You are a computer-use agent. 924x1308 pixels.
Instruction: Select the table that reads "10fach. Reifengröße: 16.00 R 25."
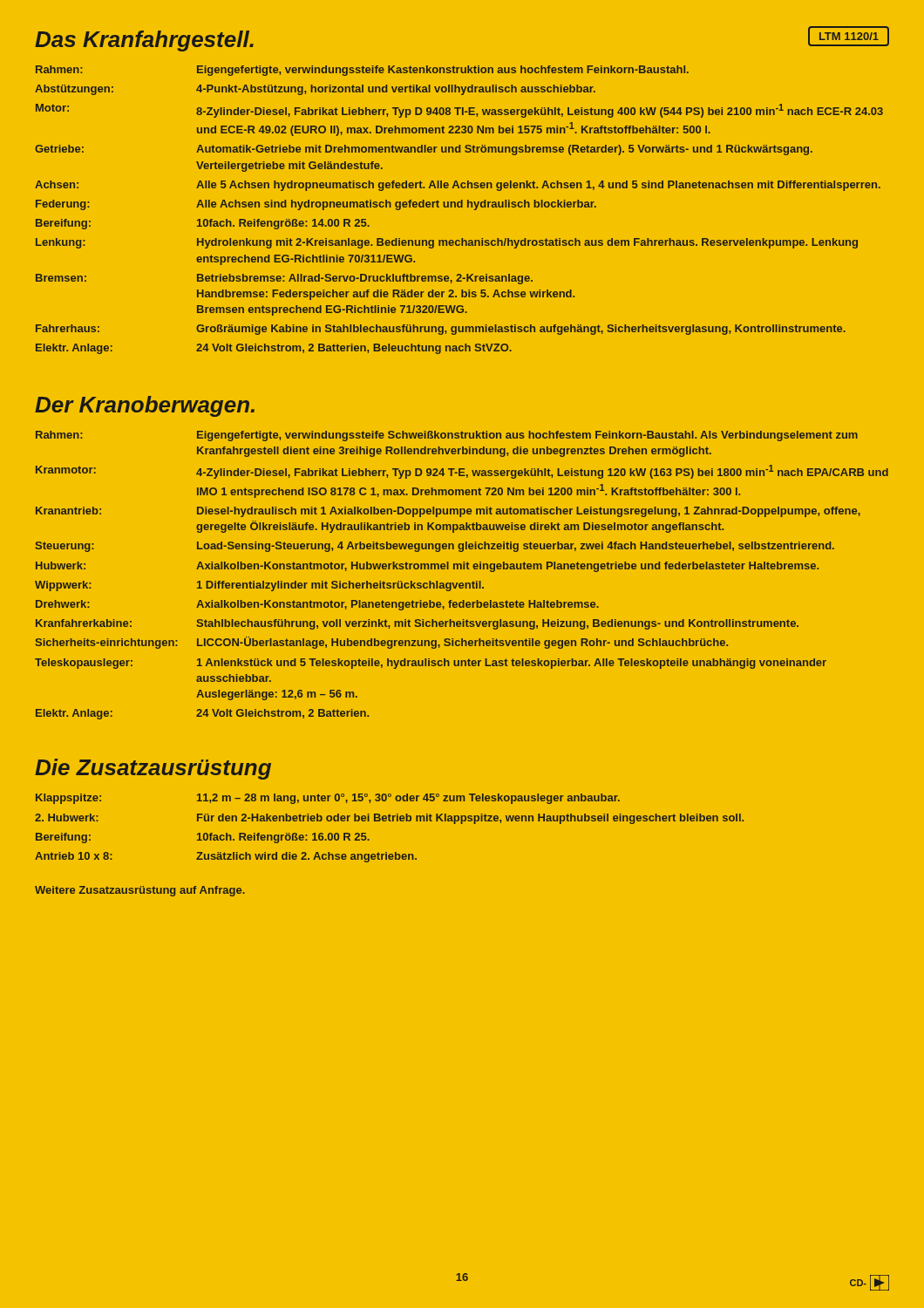(462, 827)
